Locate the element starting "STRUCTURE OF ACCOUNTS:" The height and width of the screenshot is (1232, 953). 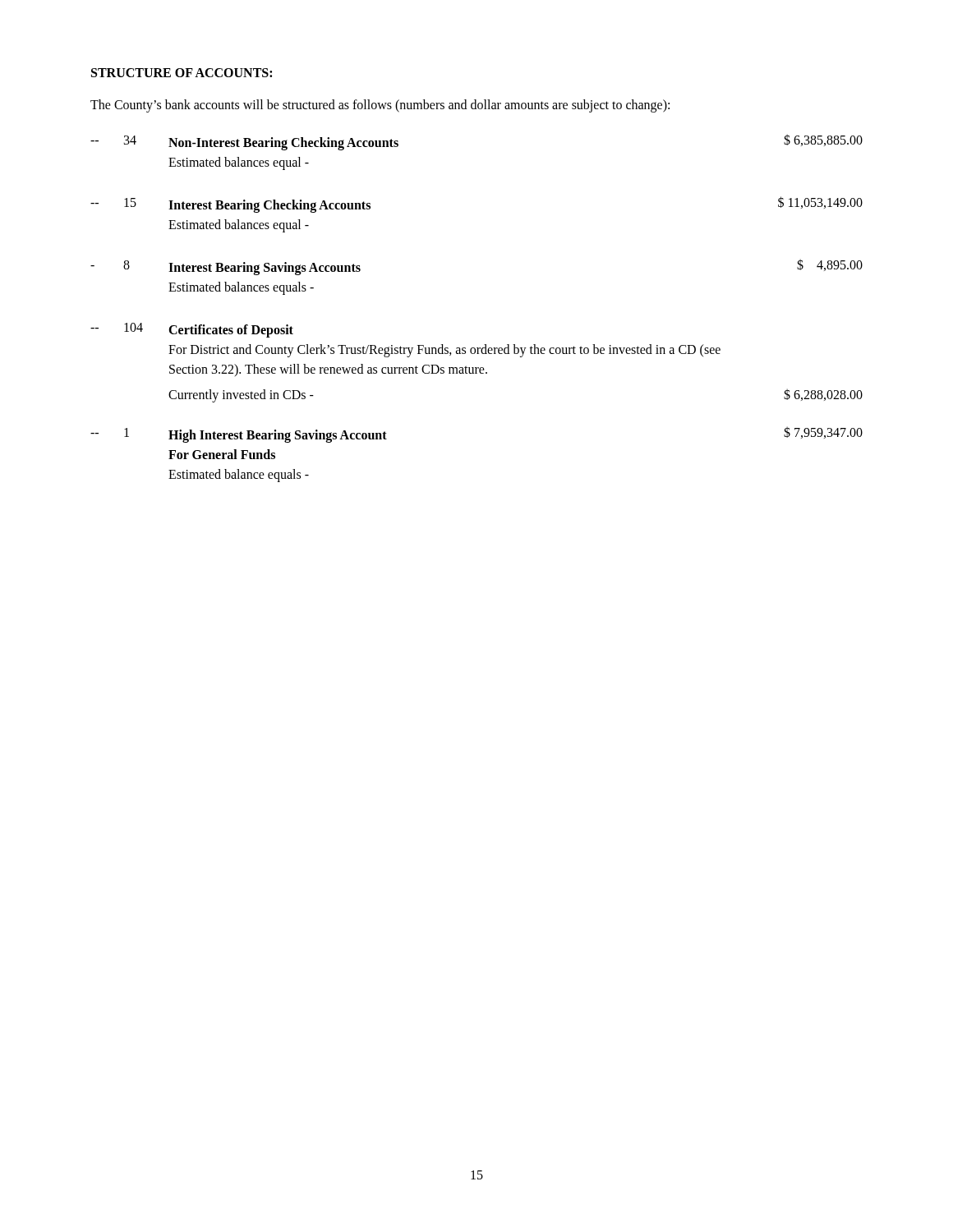pos(182,73)
